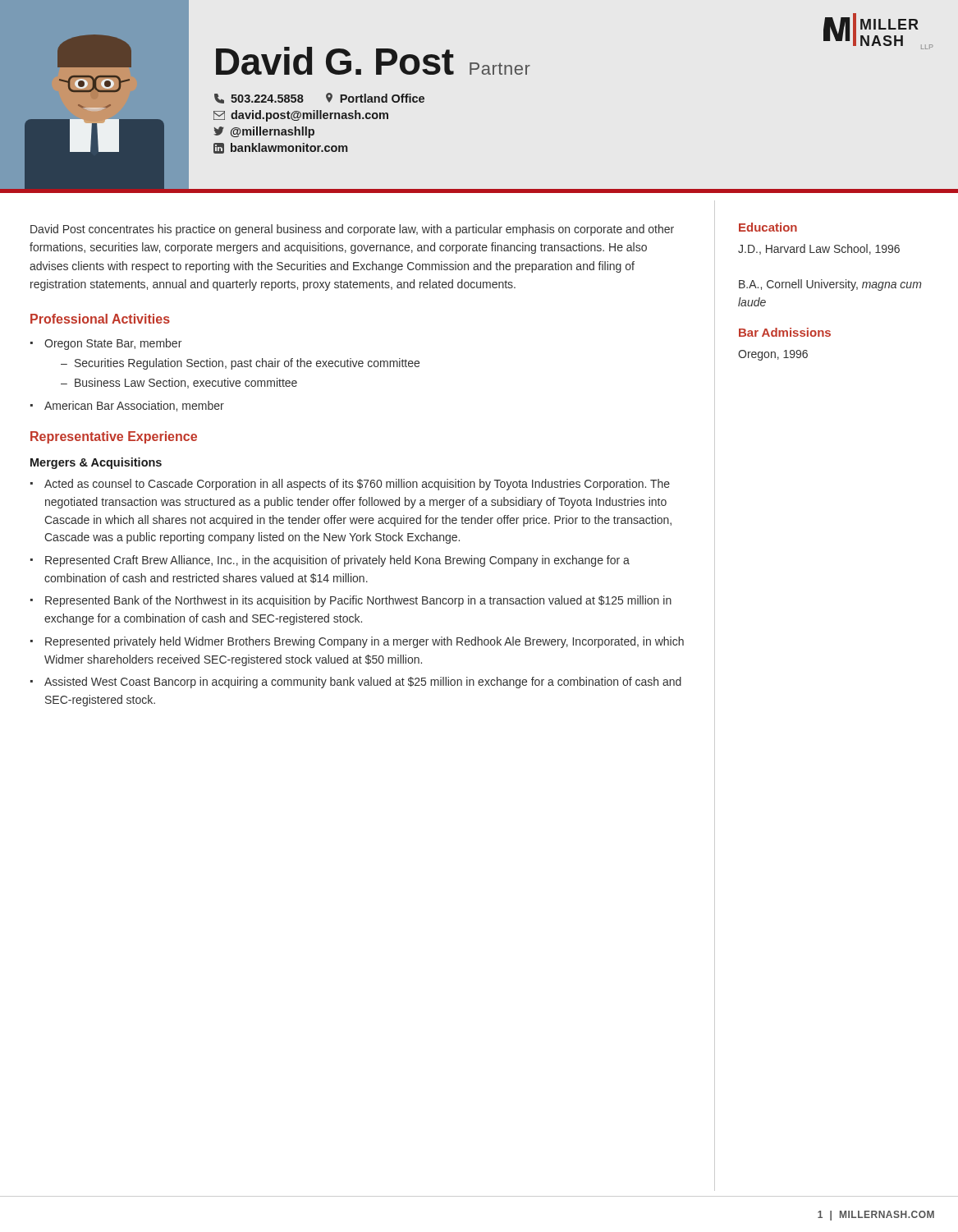Locate the section header that says "Representative Experience"
Screen dimensions: 1232x958
point(113,437)
